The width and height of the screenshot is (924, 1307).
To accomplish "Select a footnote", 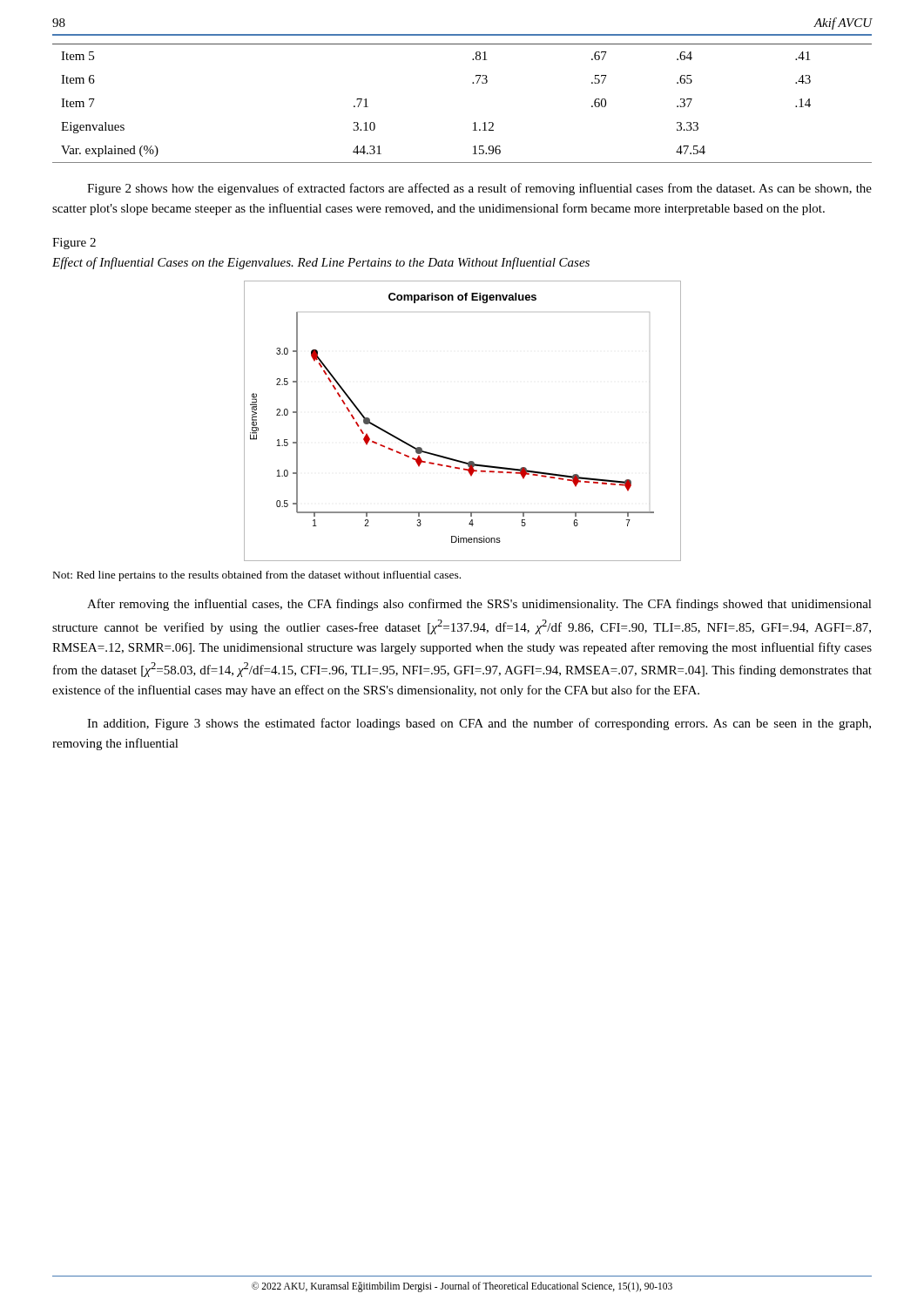I will tap(257, 575).
